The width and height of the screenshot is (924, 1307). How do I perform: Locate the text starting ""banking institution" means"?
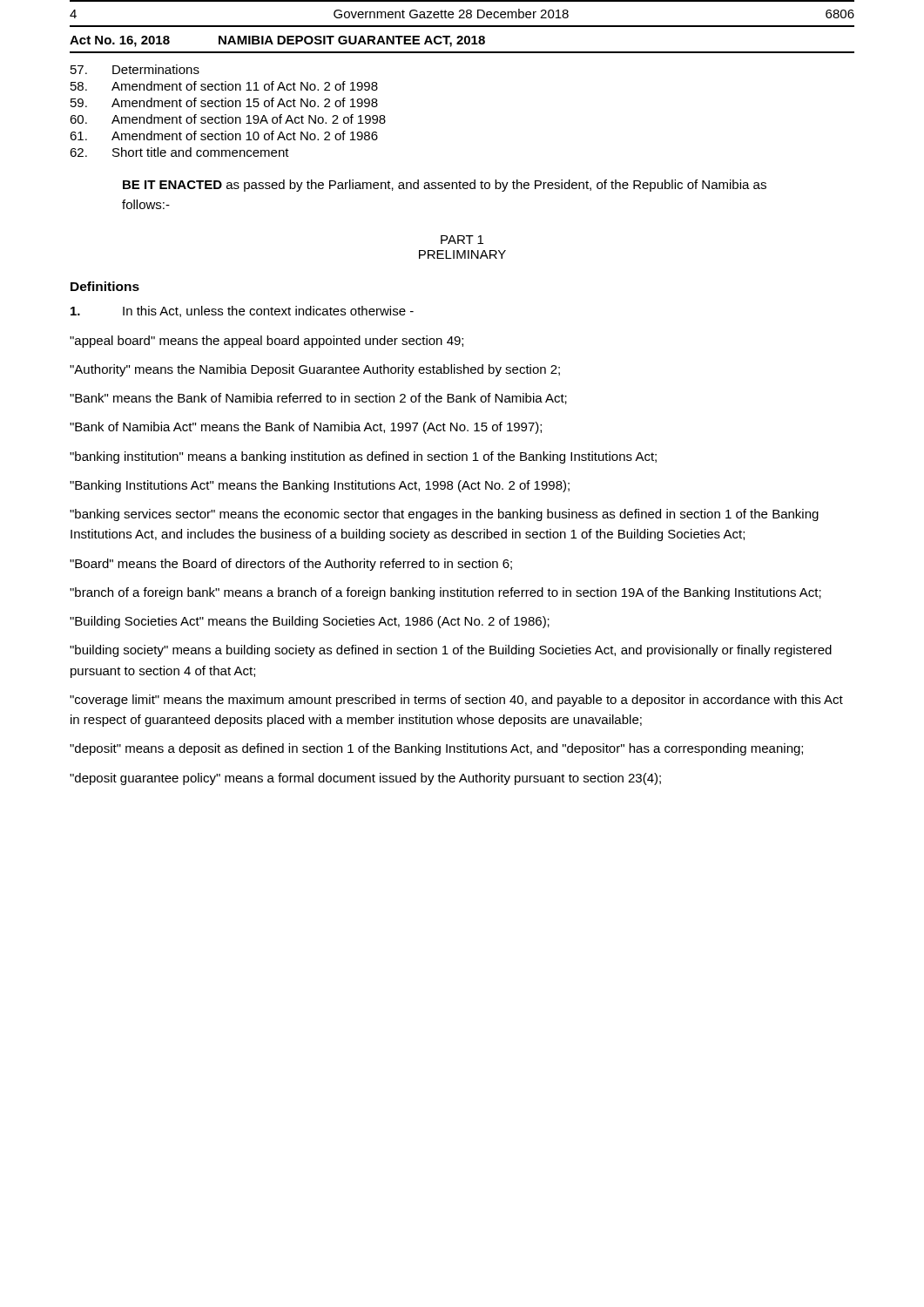pos(364,456)
